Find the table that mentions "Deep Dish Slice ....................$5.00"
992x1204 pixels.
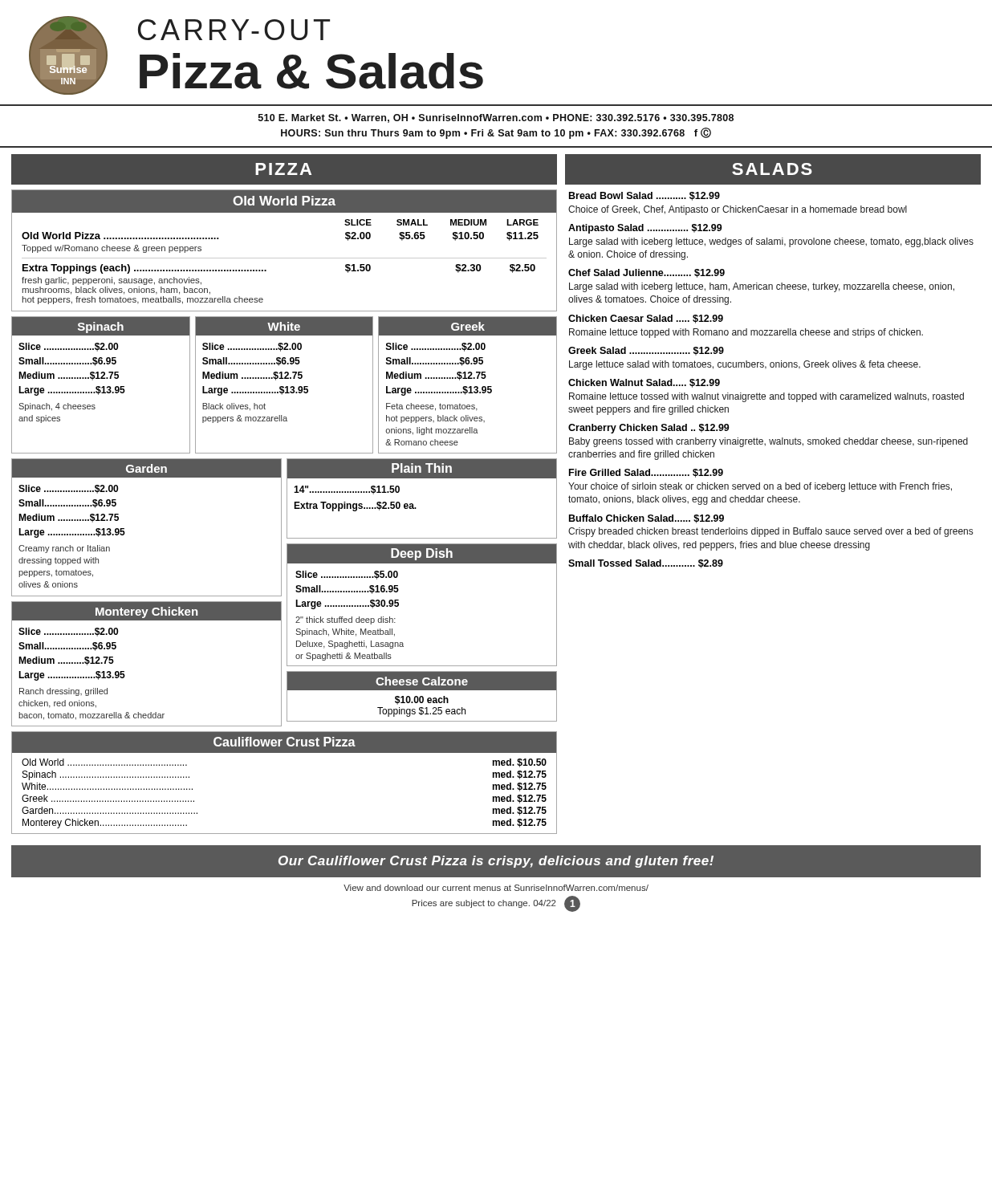pos(422,605)
